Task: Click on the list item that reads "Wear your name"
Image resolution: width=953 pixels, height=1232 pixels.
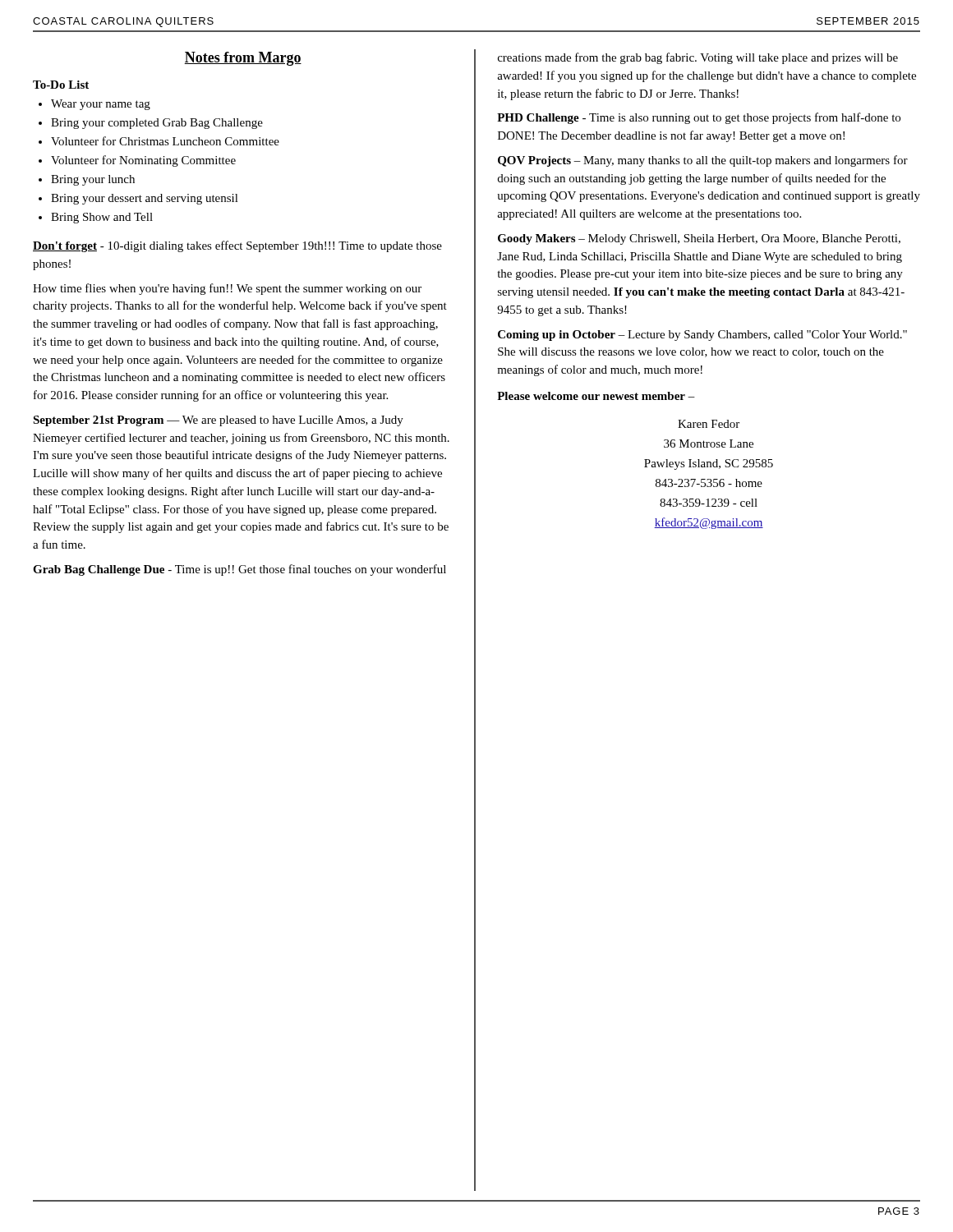Action: click(x=101, y=103)
